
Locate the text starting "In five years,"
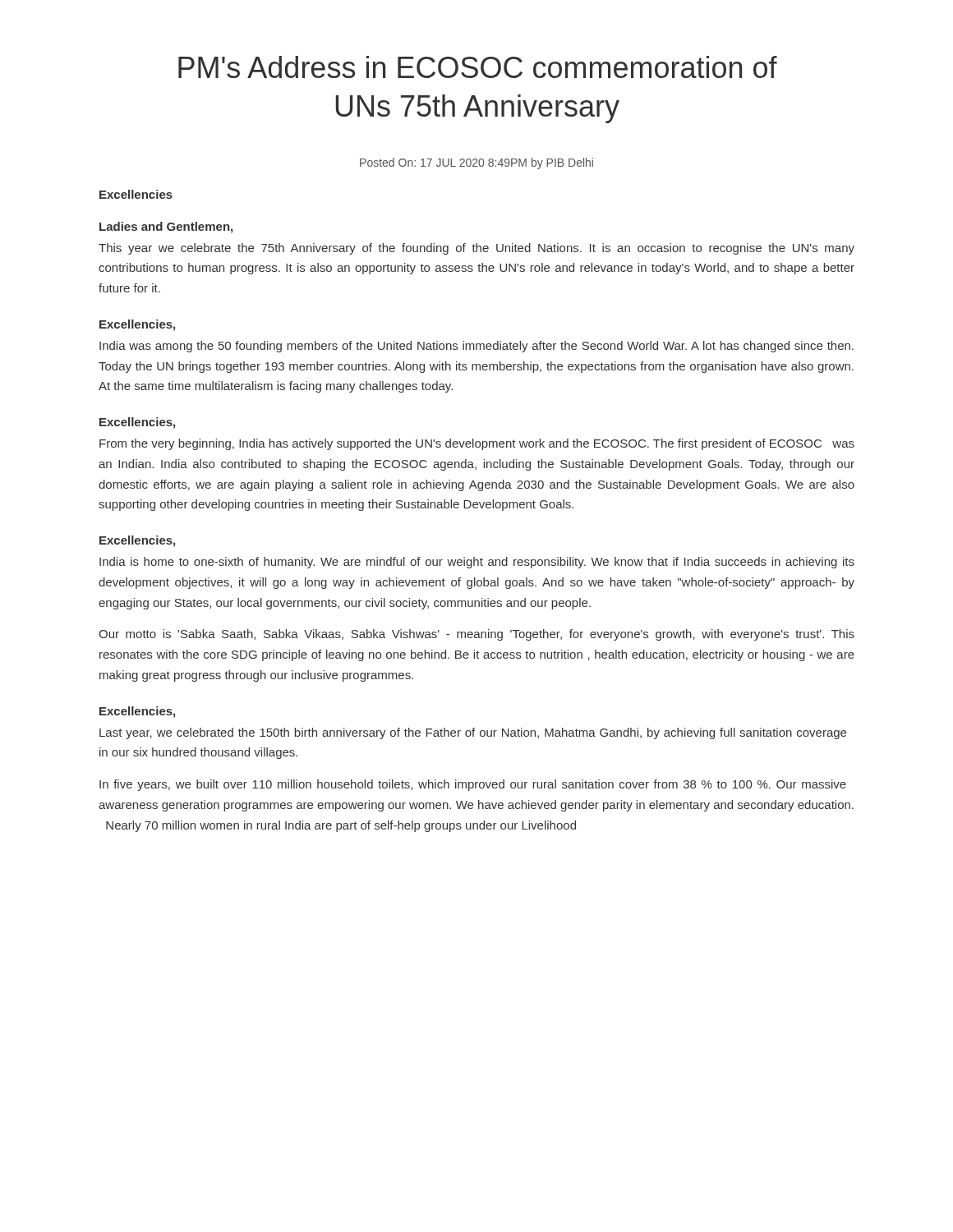tap(476, 804)
